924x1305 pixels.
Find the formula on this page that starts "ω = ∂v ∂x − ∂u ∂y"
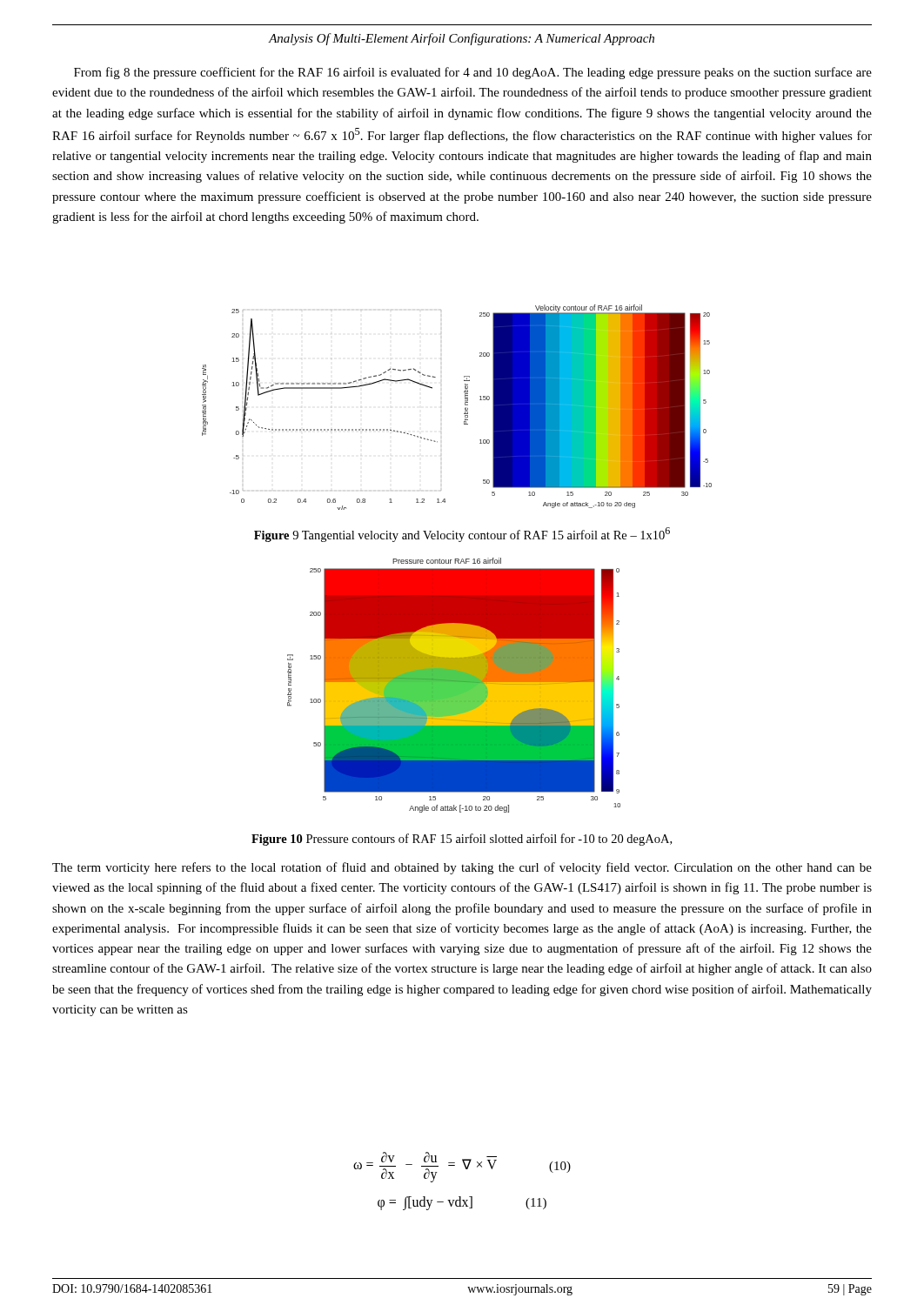pyautogui.click(x=462, y=1166)
